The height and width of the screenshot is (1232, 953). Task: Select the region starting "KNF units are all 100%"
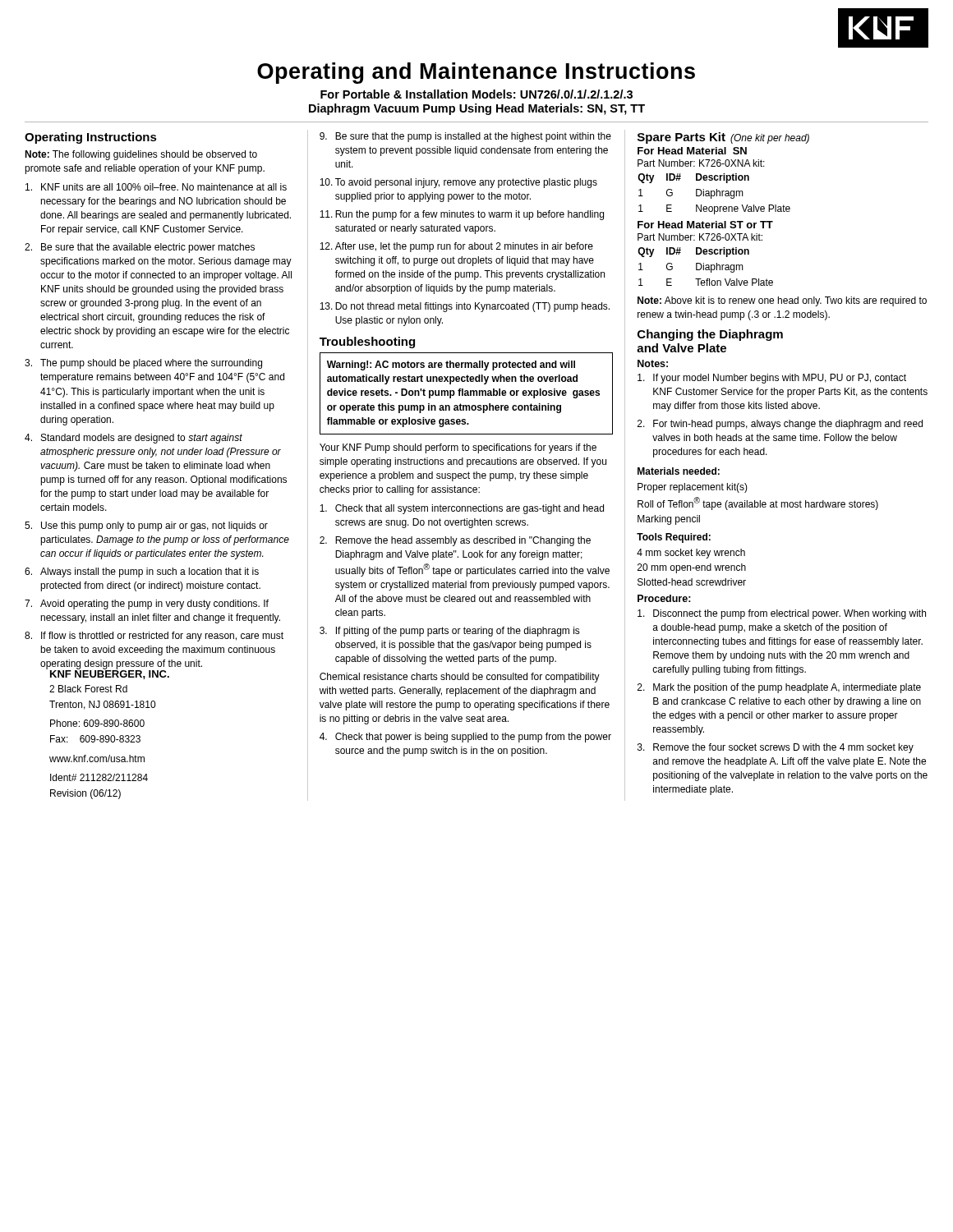[160, 209]
